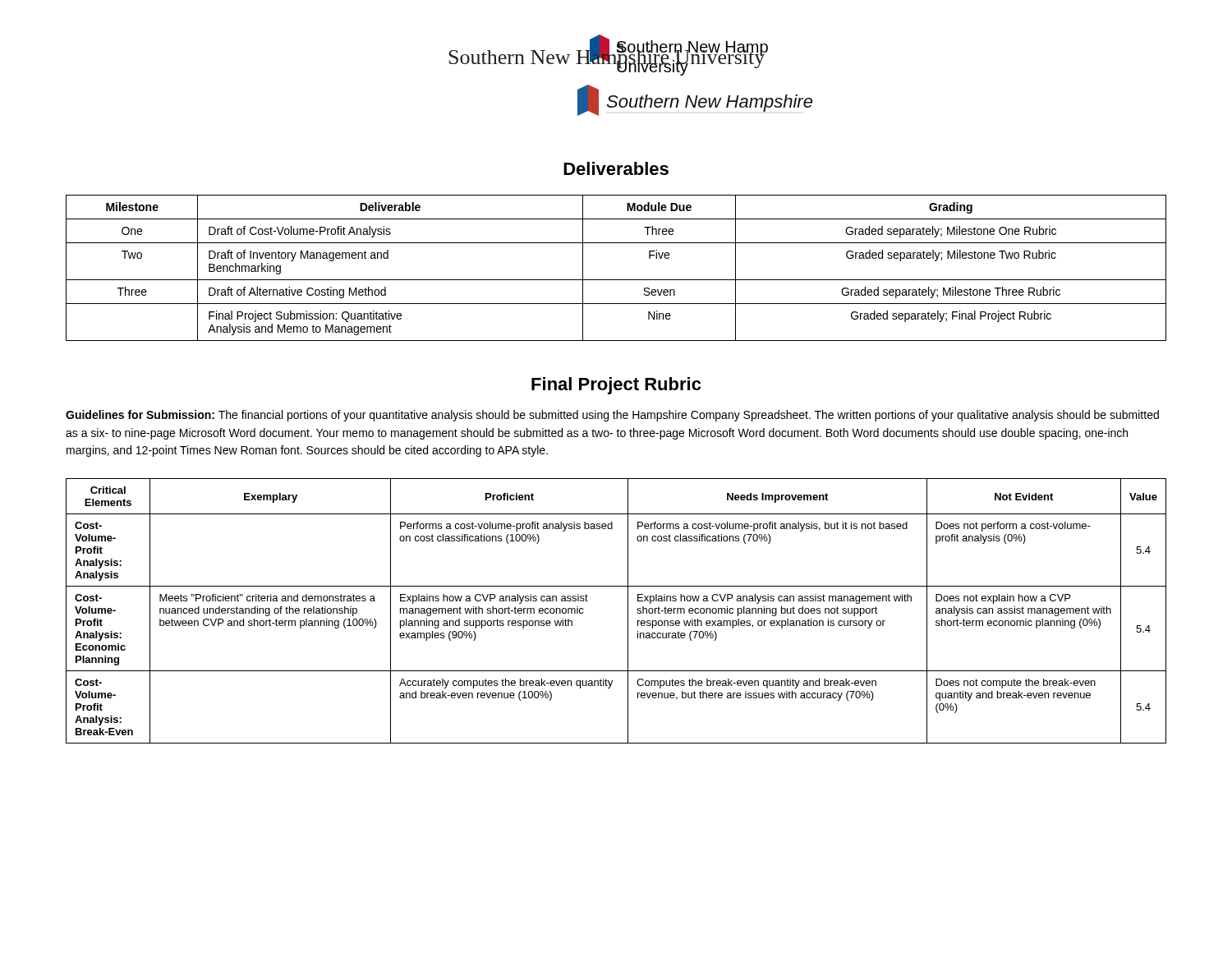Find the block on this page that starts "Guidelines for Submission: The financial"

point(613,433)
